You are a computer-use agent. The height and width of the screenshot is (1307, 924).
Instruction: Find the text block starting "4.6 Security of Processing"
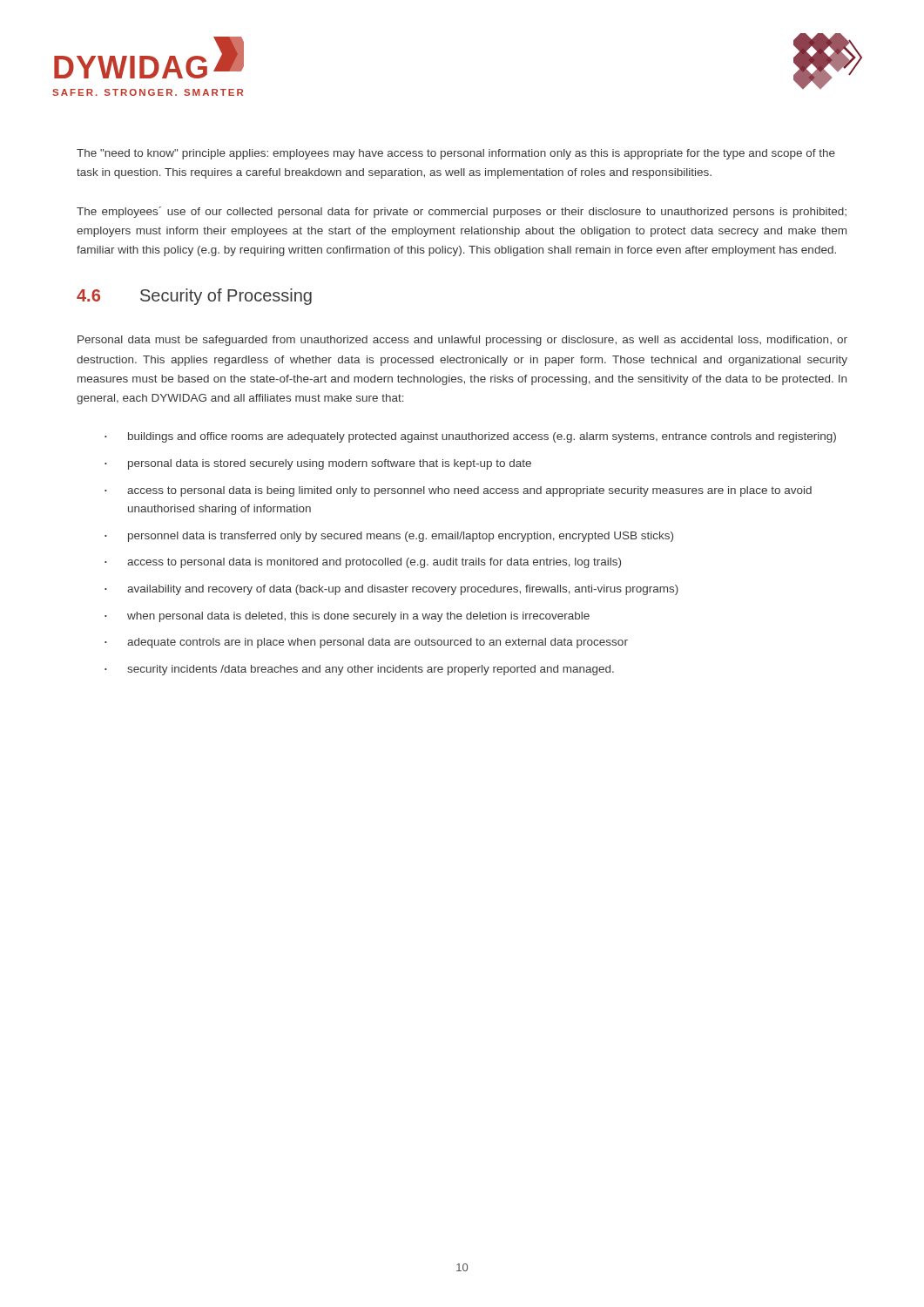pyautogui.click(x=195, y=296)
